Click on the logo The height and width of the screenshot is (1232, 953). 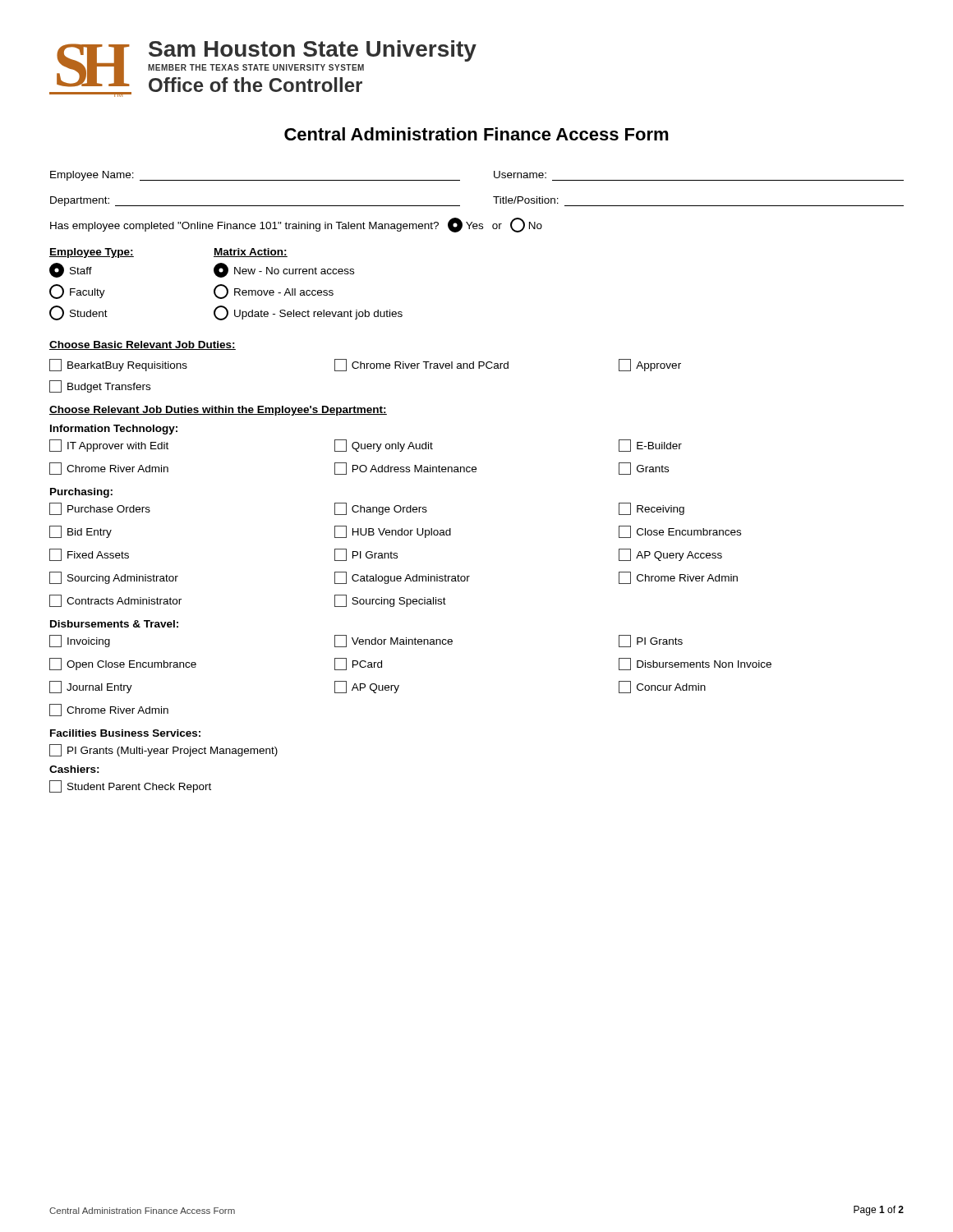[x=90, y=67]
